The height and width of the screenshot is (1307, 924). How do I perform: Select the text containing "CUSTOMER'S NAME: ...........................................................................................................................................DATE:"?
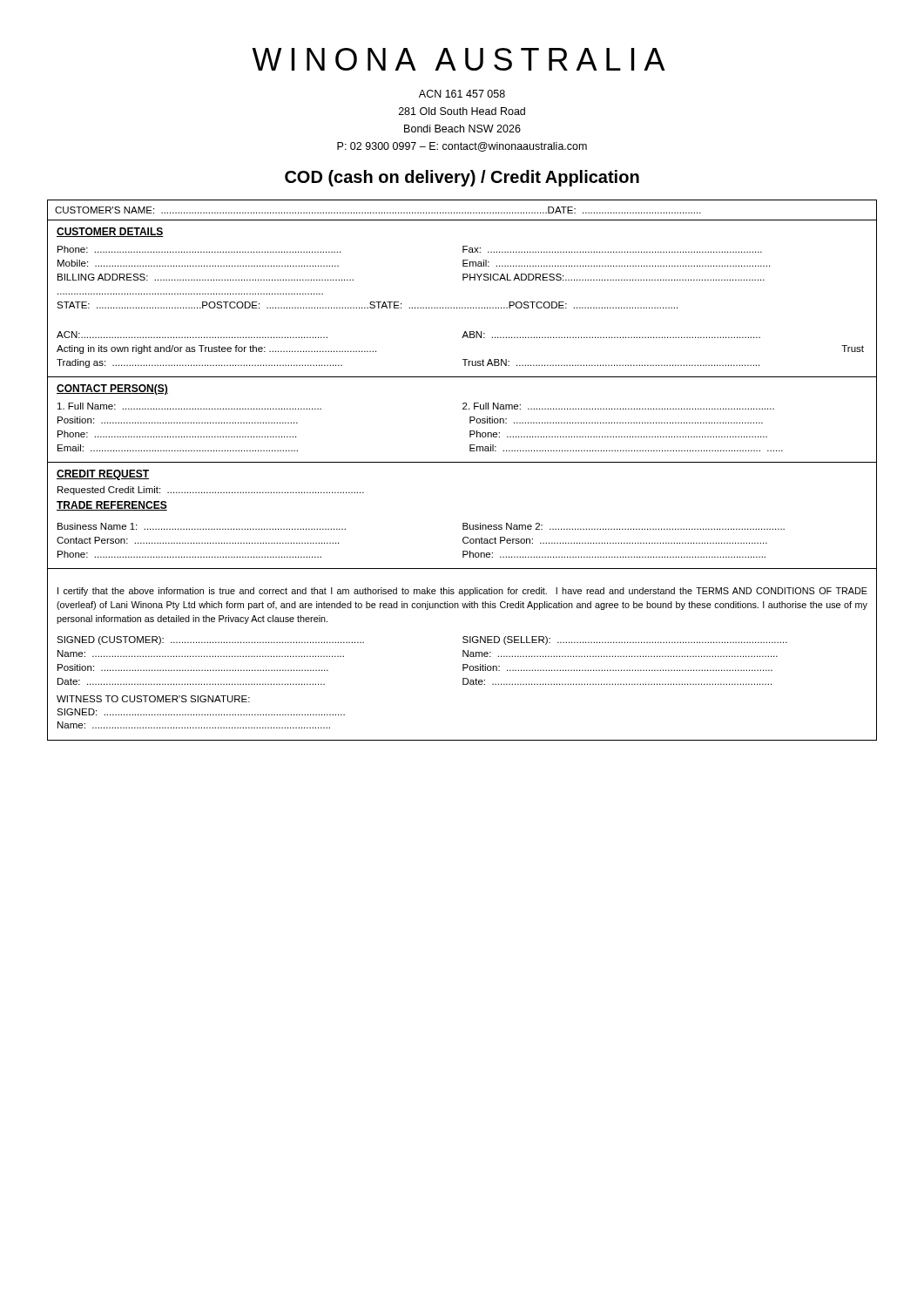378,210
